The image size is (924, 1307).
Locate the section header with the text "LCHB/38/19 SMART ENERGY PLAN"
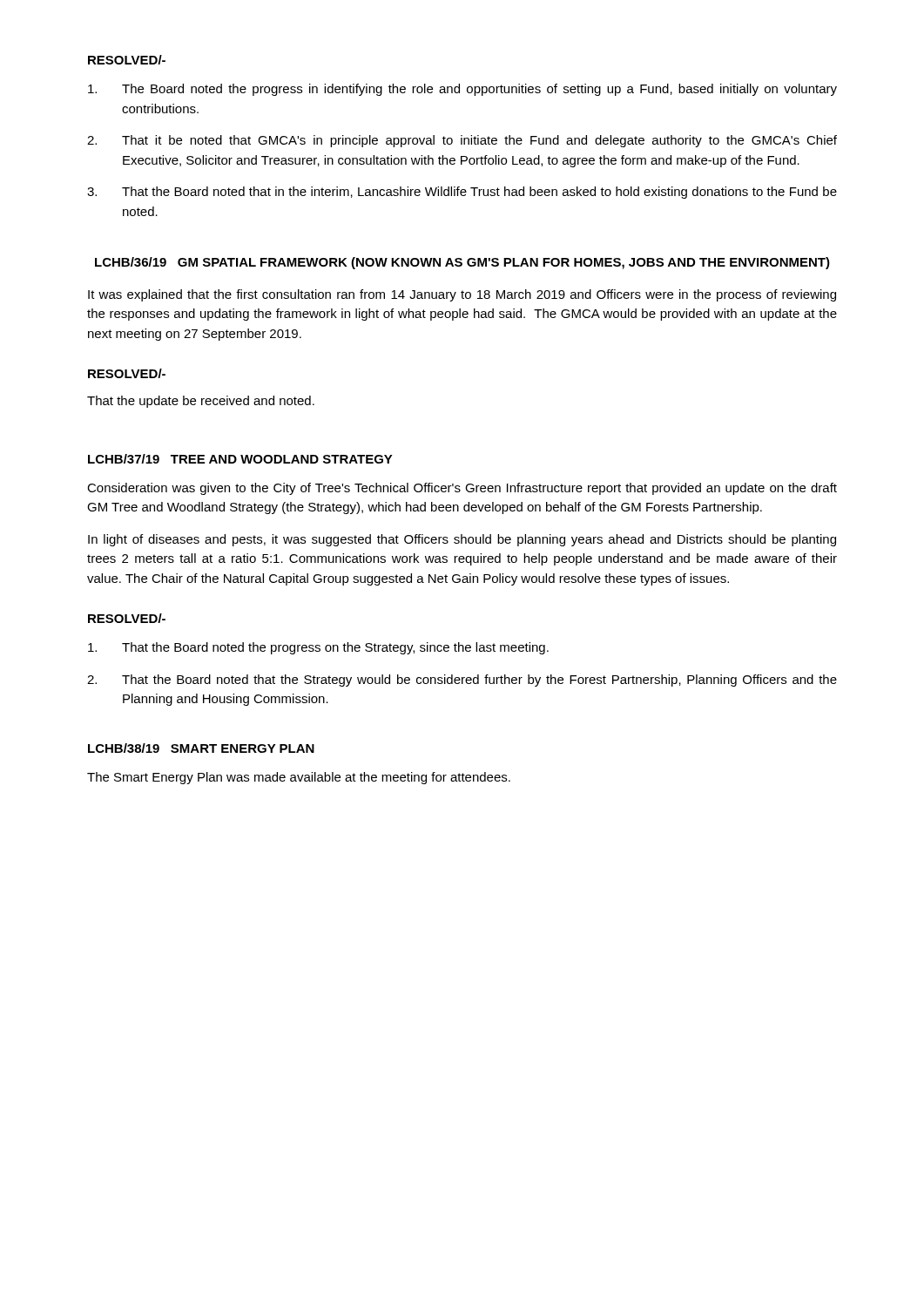tap(201, 748)
